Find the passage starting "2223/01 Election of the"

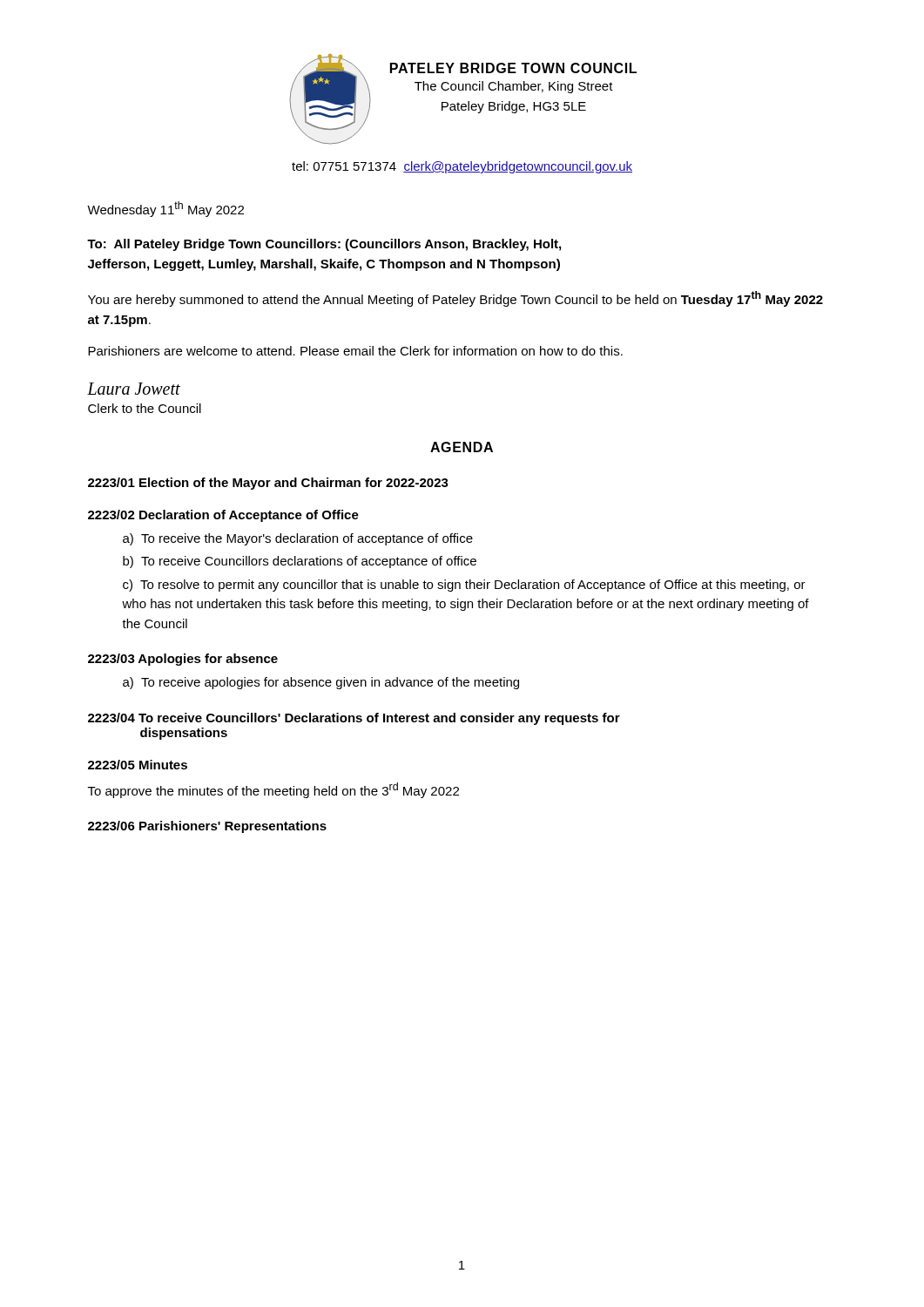coord(268,482)
